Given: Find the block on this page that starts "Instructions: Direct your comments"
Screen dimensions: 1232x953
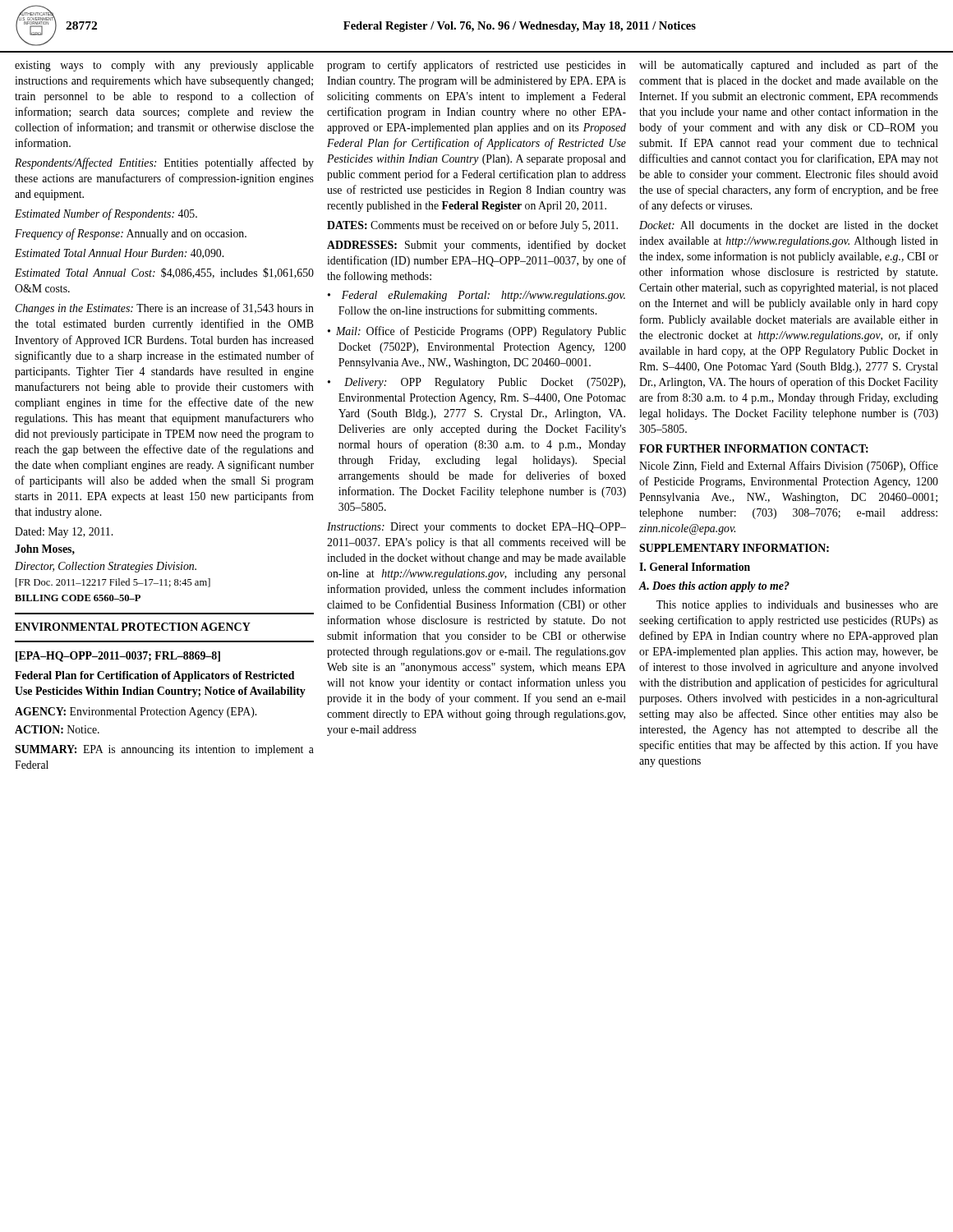Looking at the screenshot, I should [x=476, y=628].
